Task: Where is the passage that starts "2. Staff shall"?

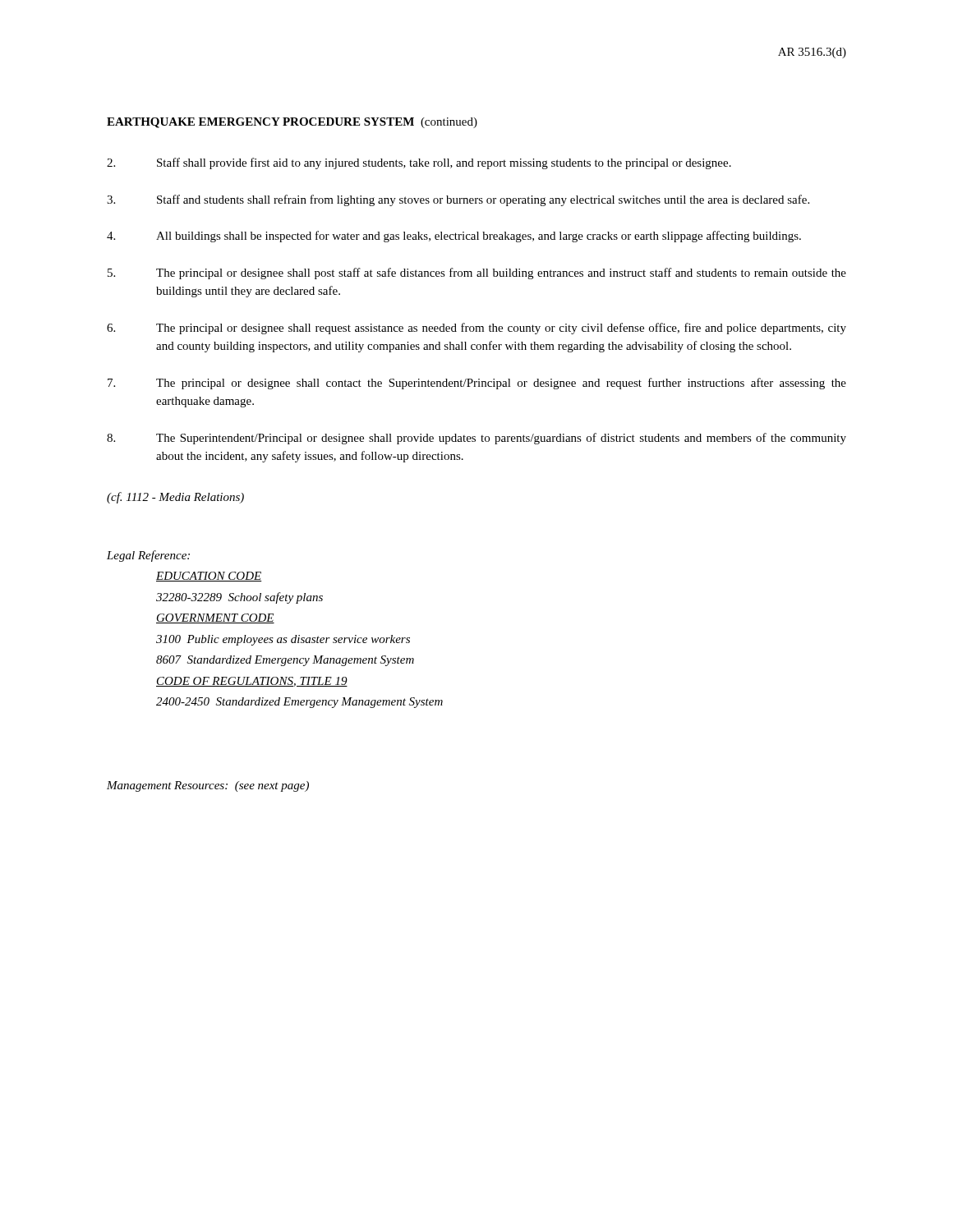Action: [476, 163]
